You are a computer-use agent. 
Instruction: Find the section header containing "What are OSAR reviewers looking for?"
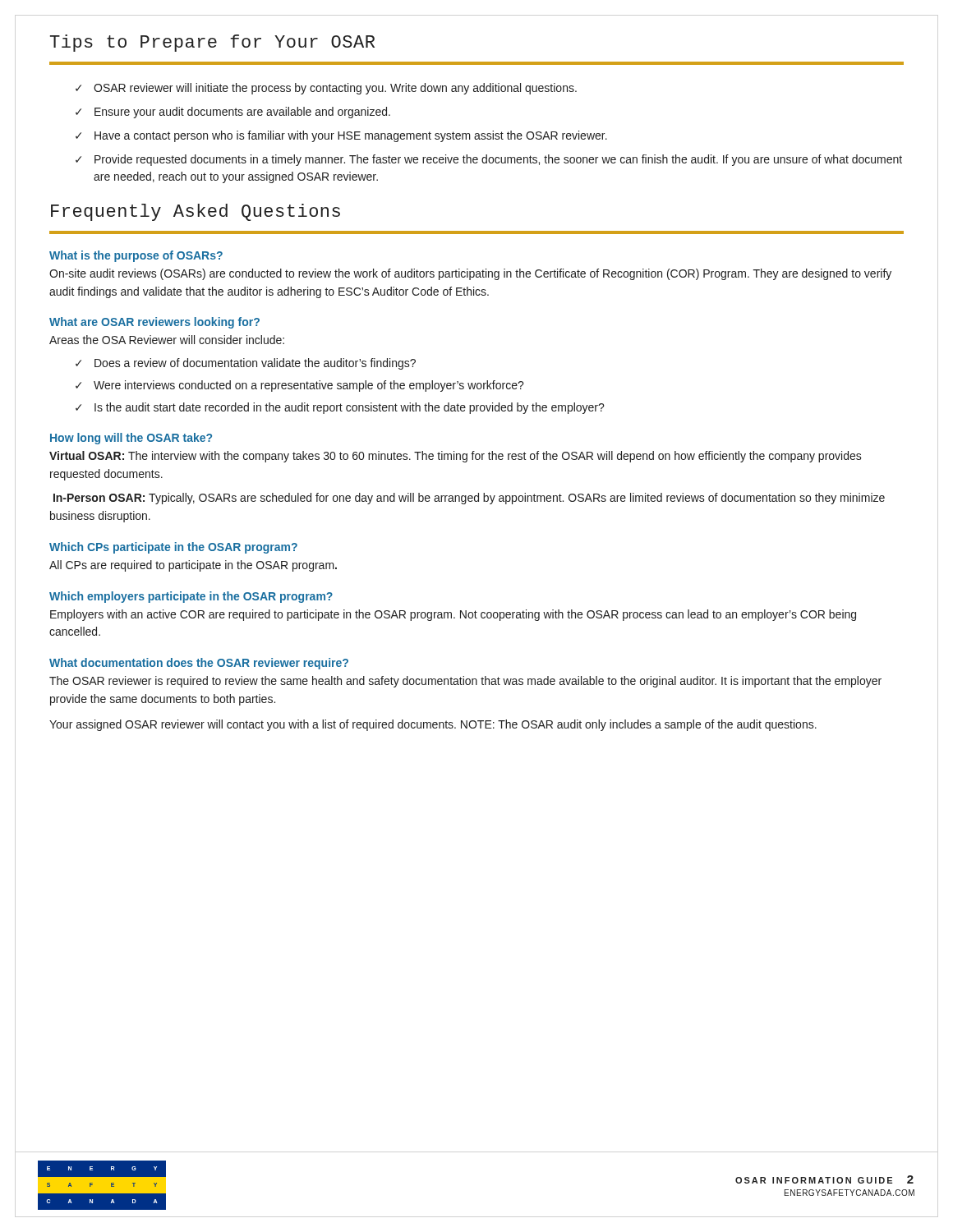(x=155, y=322)
